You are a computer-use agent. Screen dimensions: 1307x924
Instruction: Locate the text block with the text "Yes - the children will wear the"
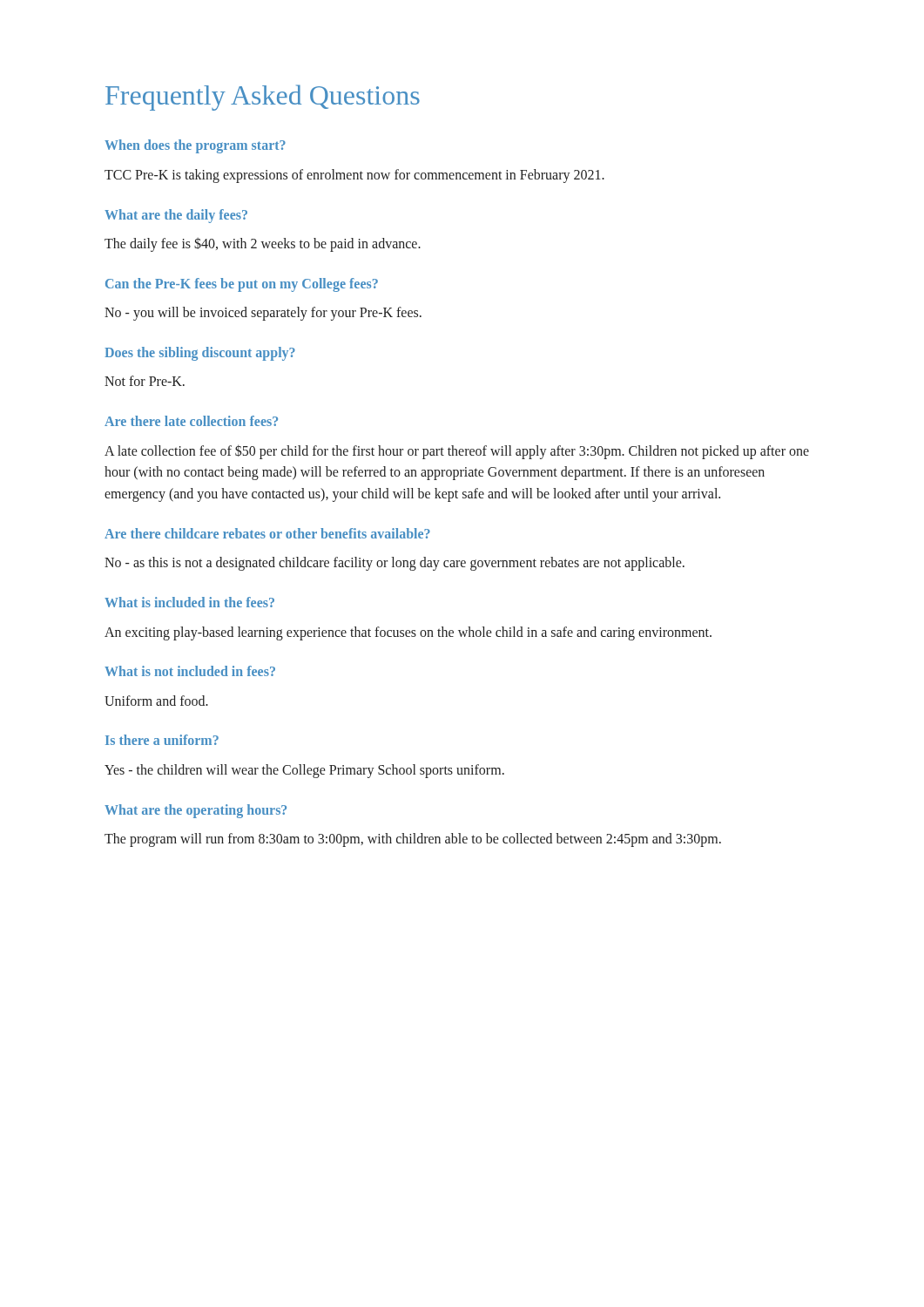(x=462, y=770)
